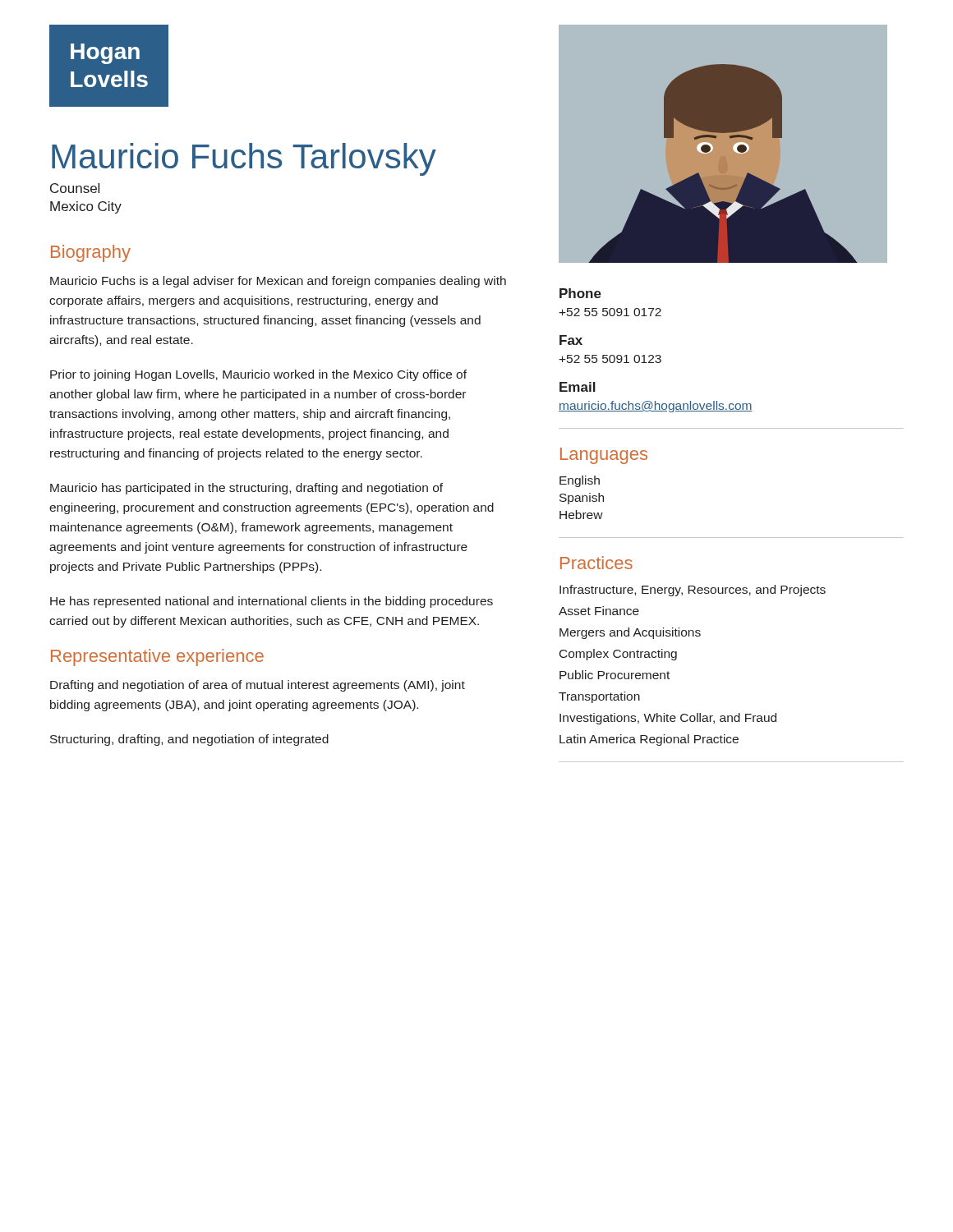Select the region starting "Investigations, White Collar, and"
Screen dimensions: 1232x953
click(x=731, y=718)
